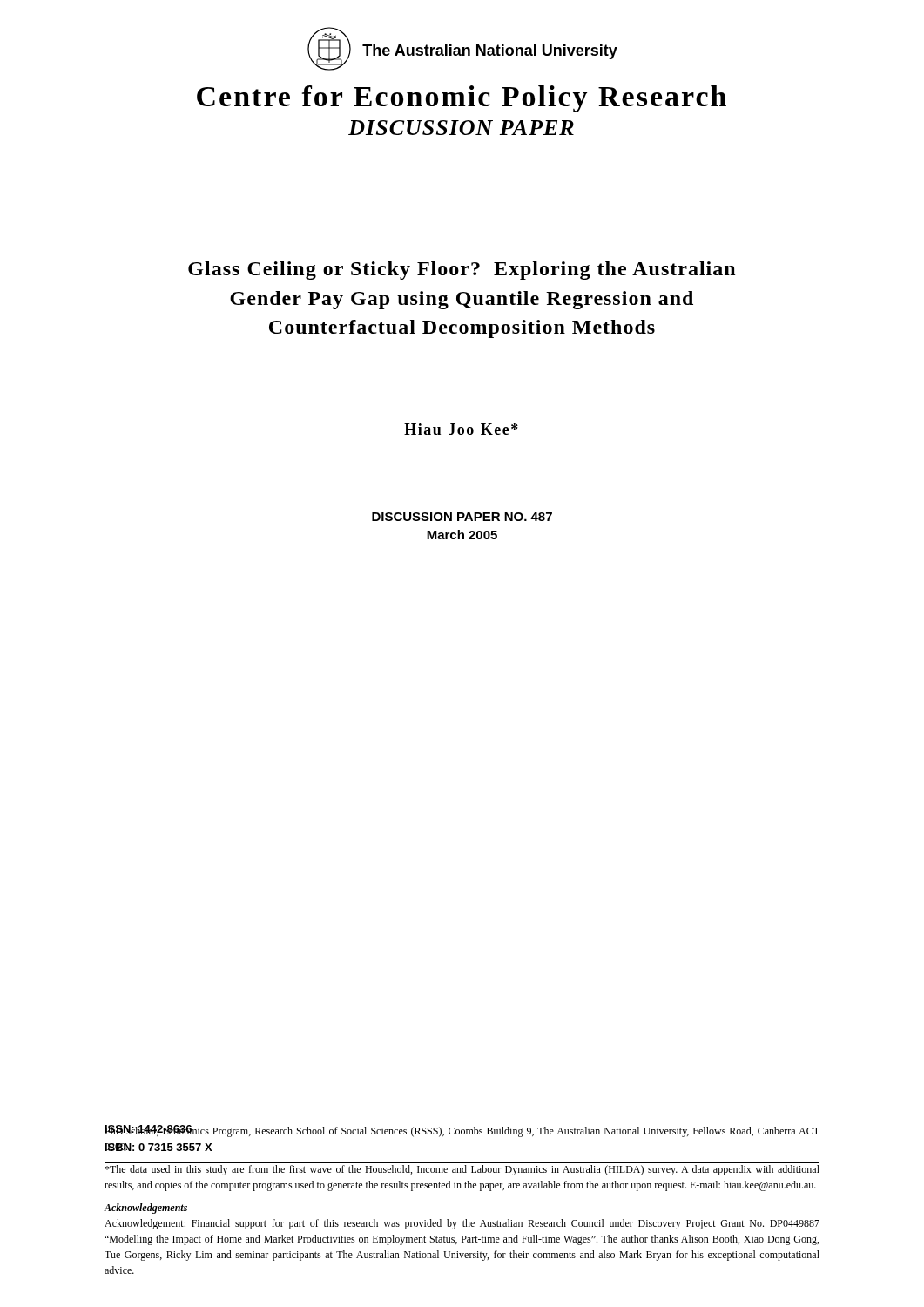Find the element starting "March 2005"
The width and height of the screenshot is (924, 1307).
(462, 534)
